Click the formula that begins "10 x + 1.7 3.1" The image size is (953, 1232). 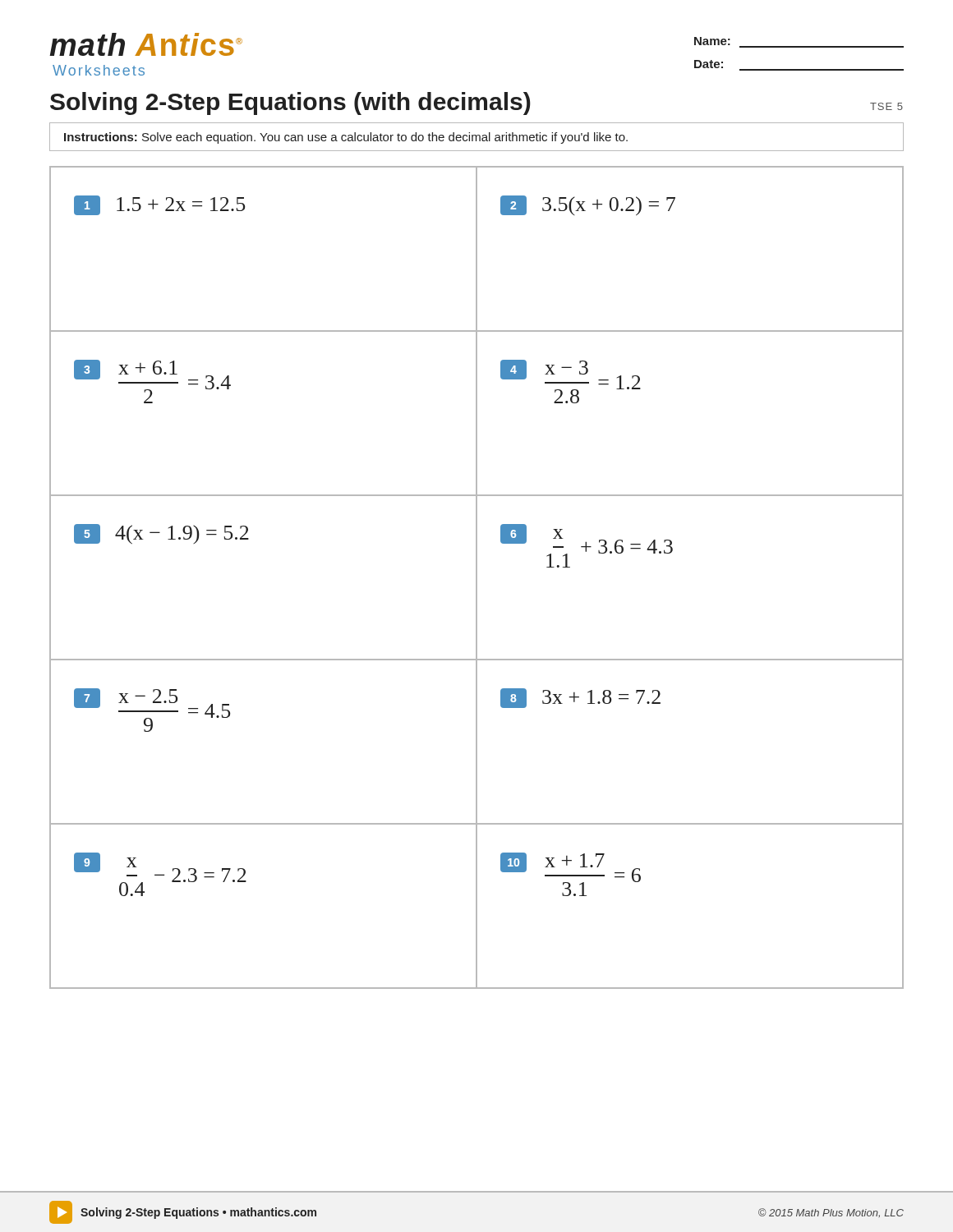coord(571,875)
